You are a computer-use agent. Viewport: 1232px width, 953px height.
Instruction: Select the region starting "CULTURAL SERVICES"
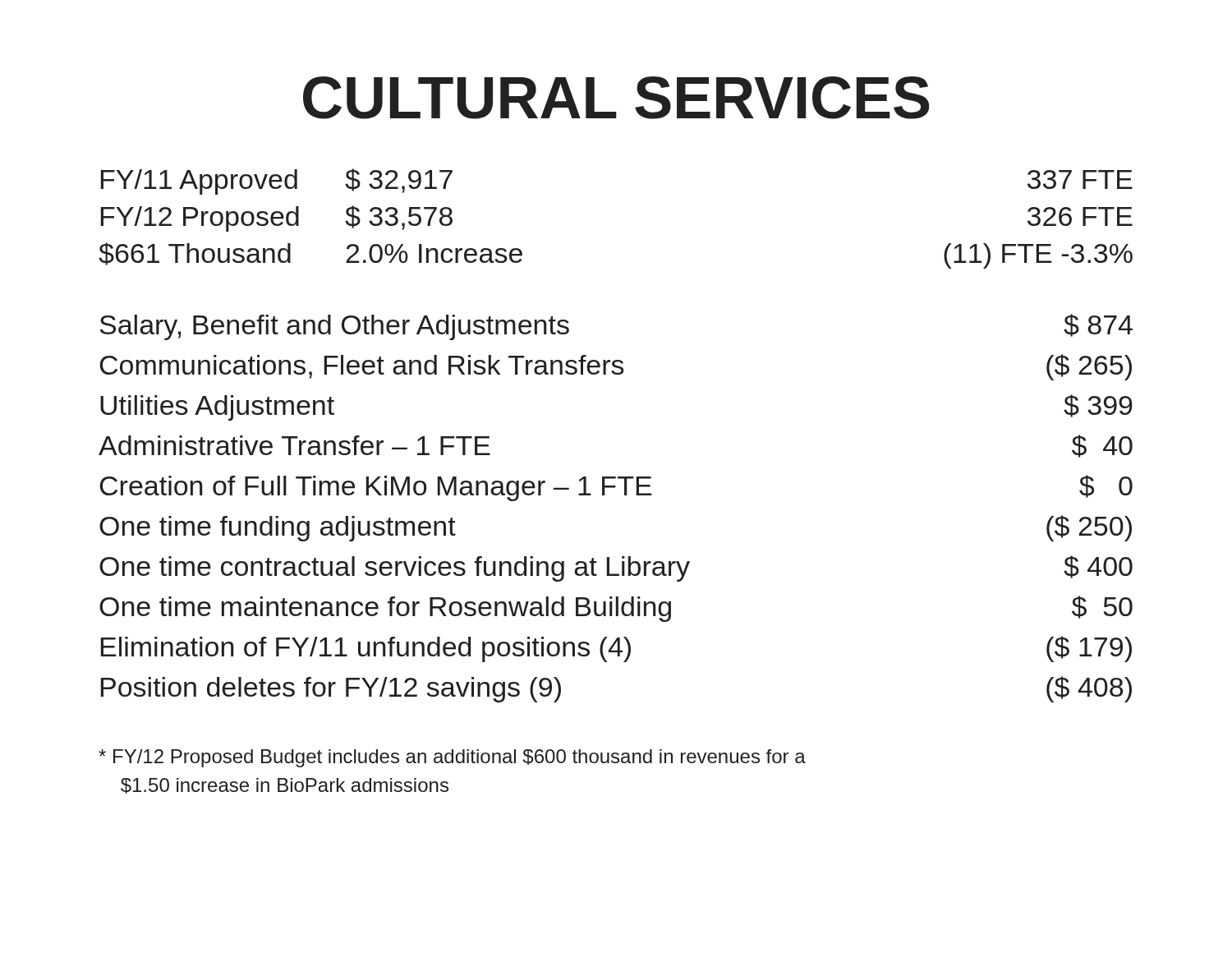click(616, 98)
